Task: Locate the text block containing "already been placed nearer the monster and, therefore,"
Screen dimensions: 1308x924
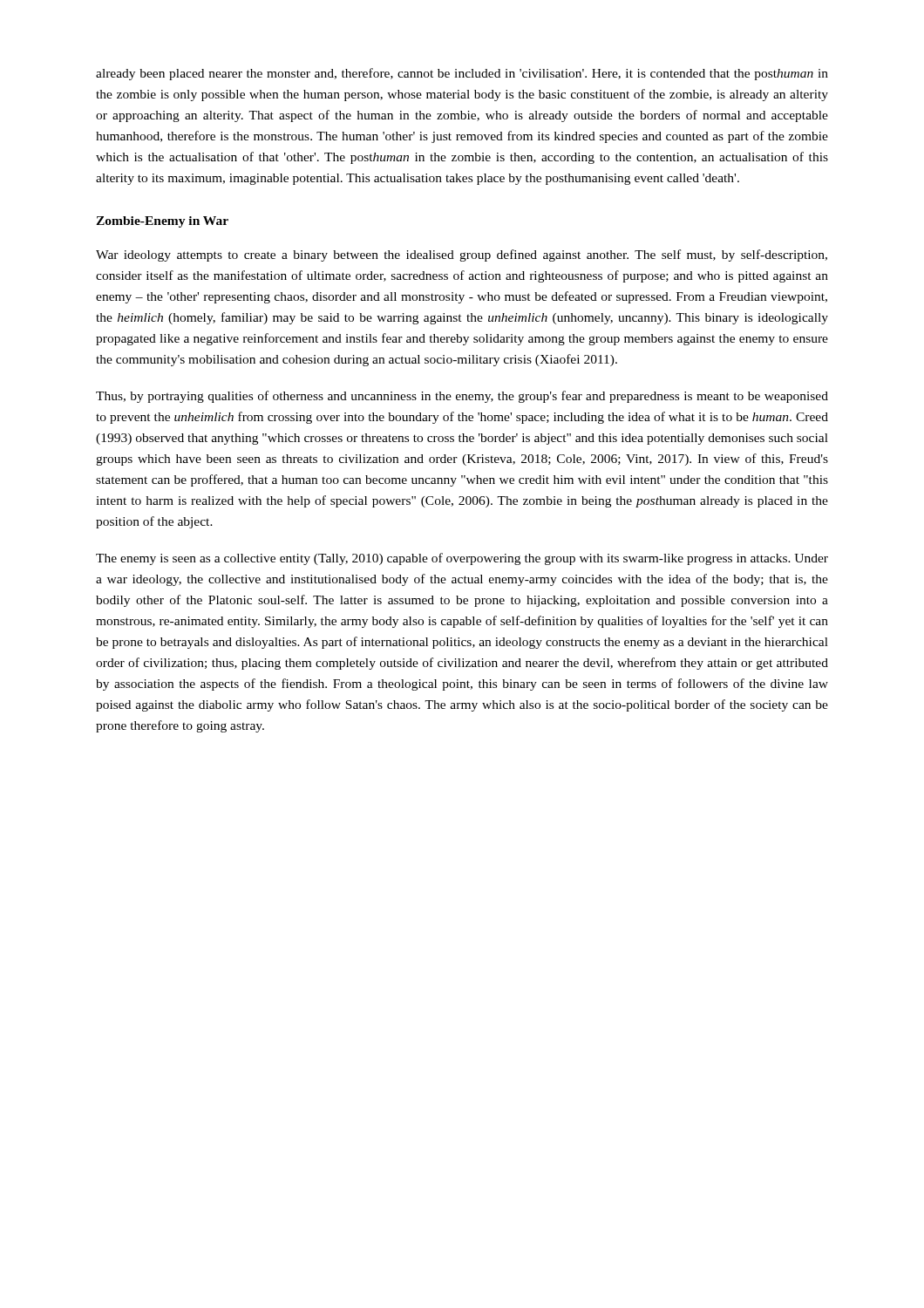Action: 462,125
